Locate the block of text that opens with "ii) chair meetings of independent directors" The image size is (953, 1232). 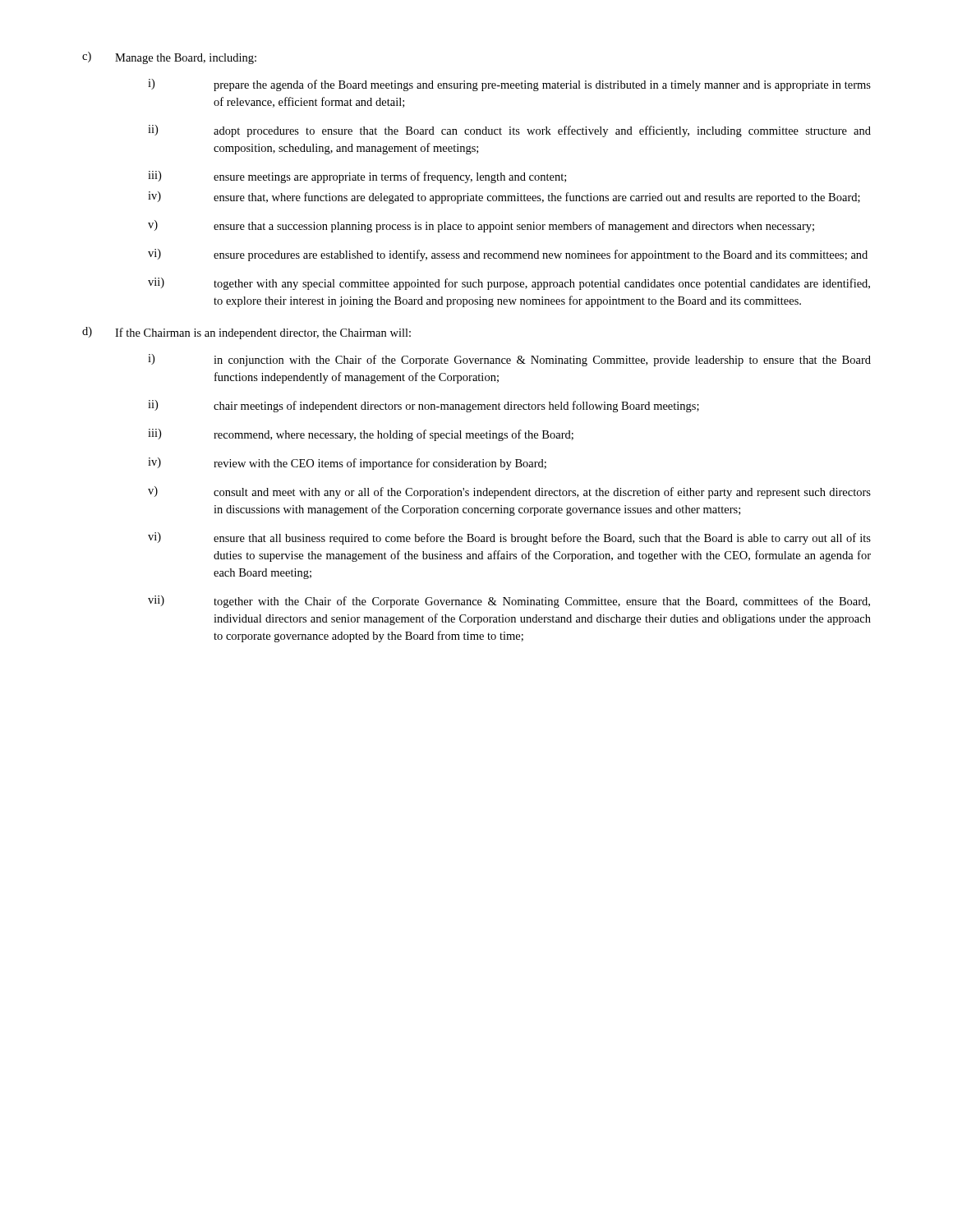click(x=509, y=406)
